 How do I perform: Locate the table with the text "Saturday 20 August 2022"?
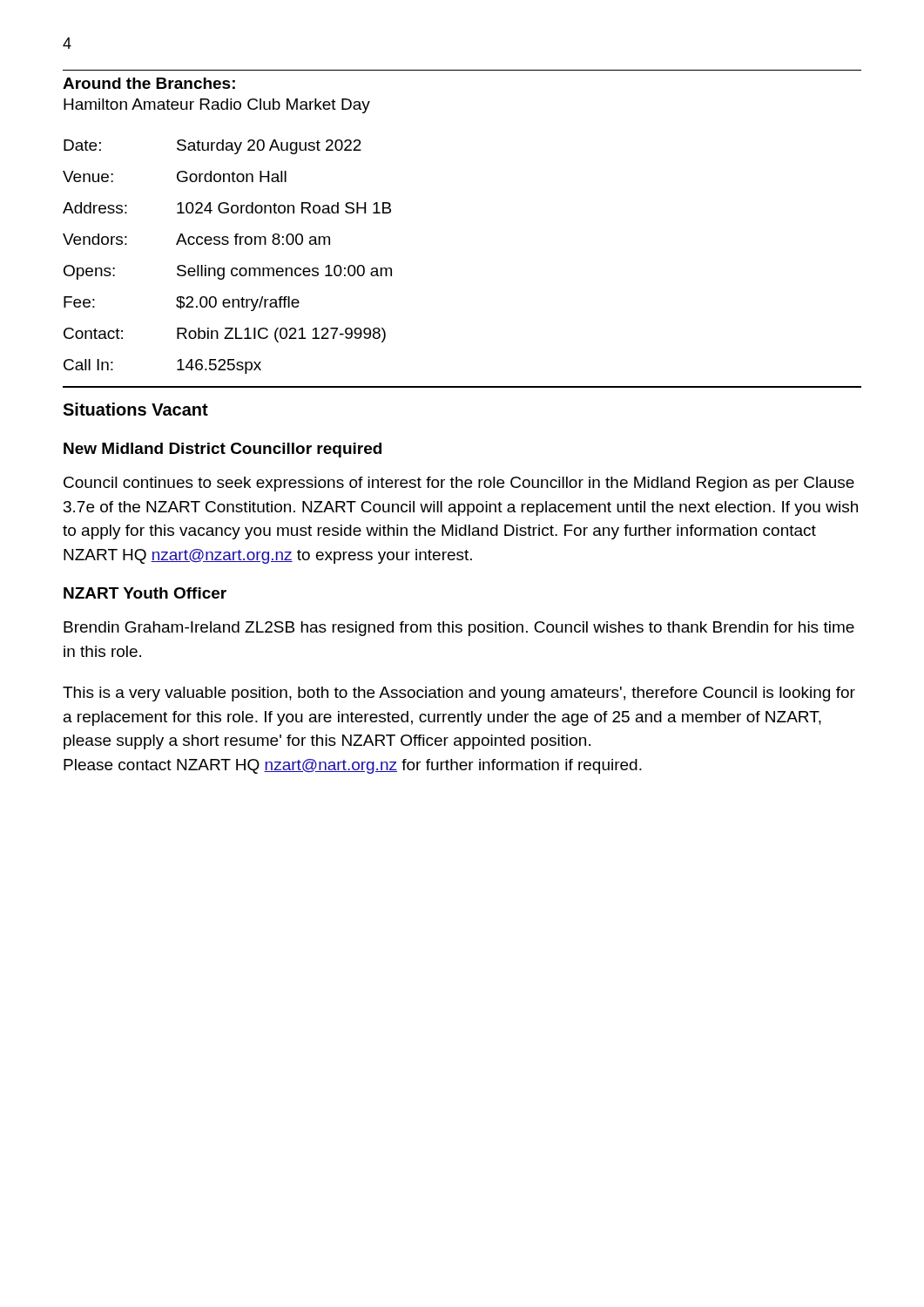click(x=462, y=255)
